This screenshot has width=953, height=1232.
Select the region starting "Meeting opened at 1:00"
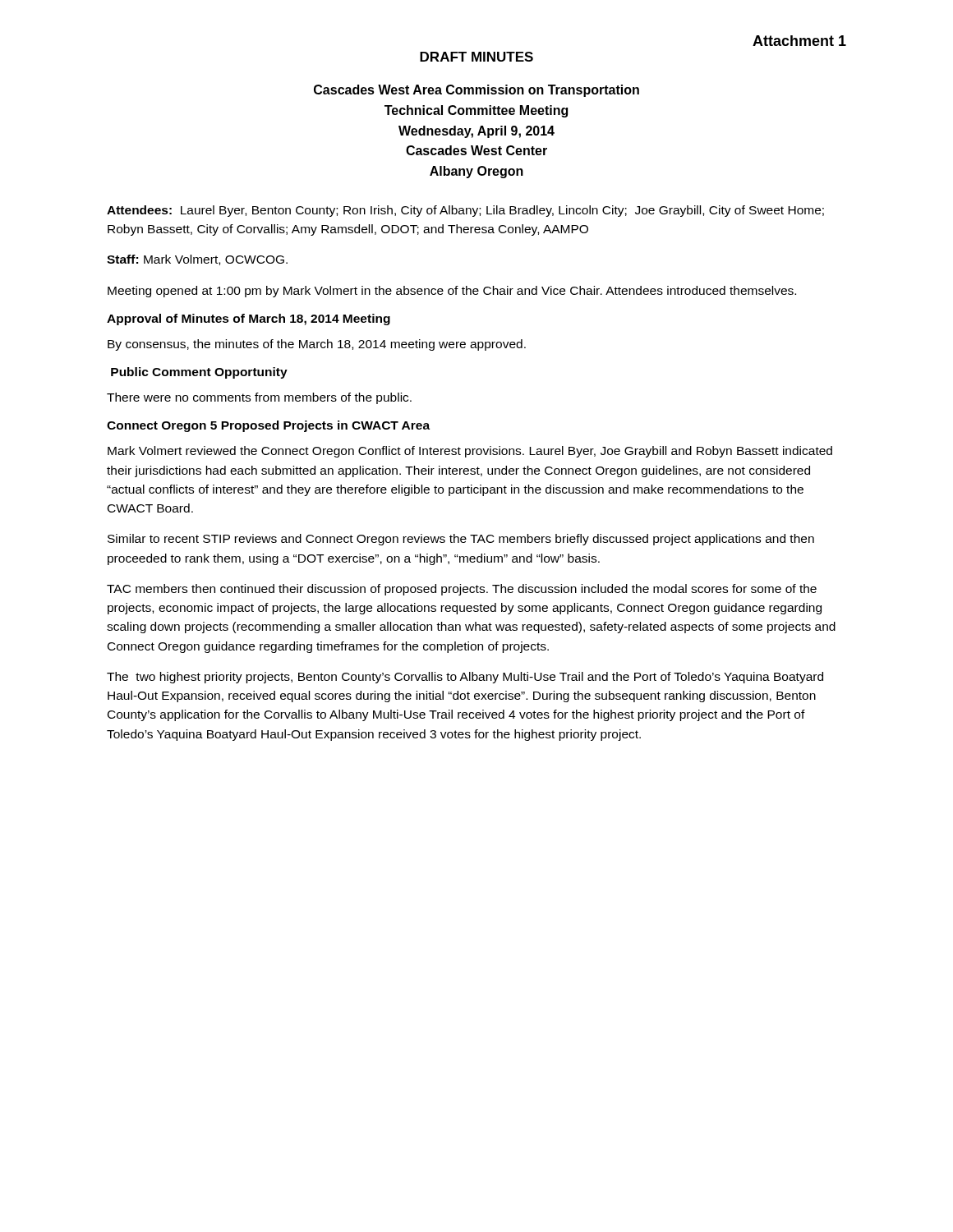tap(452, 290)
